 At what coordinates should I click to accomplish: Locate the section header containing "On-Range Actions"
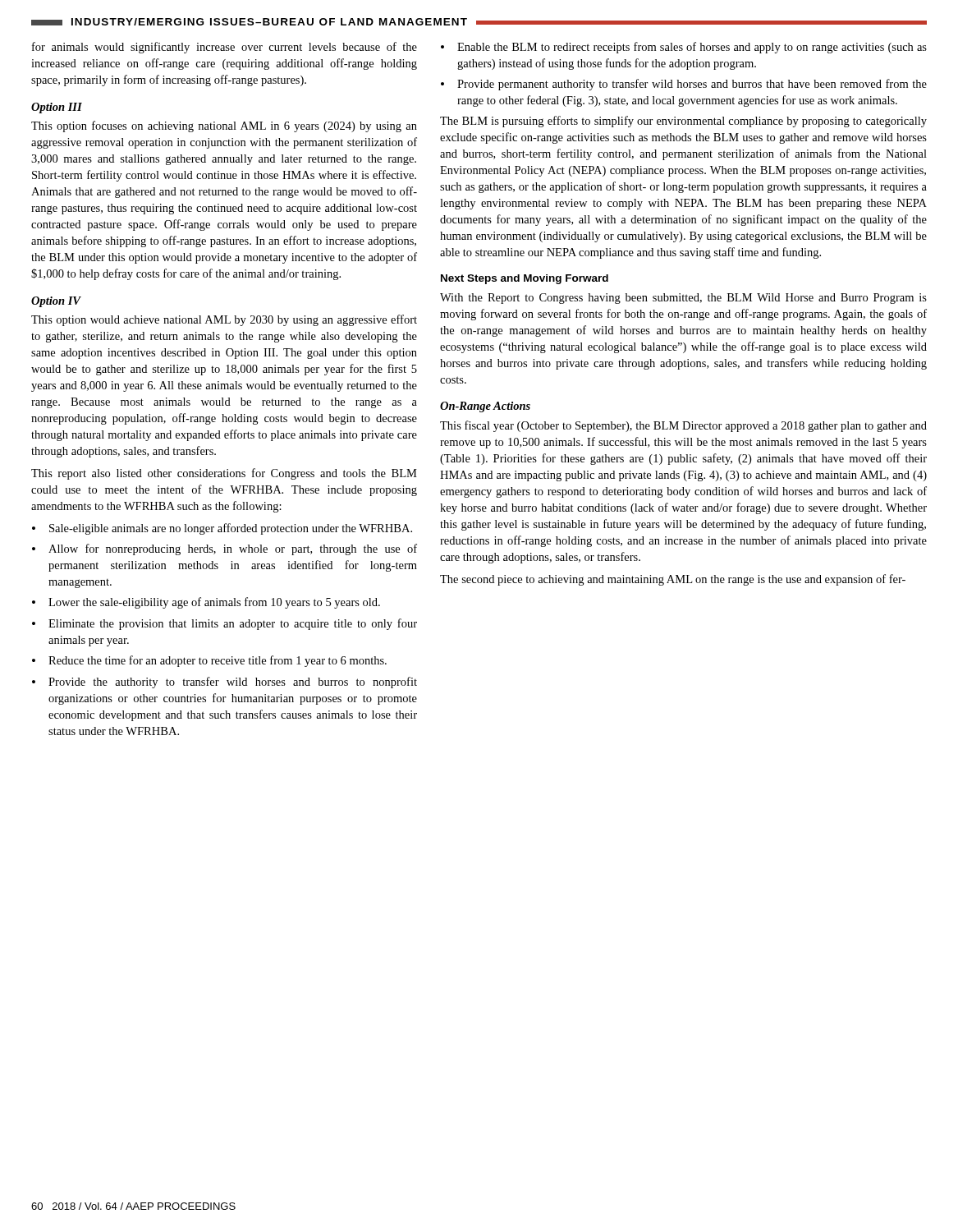point(485,406)
